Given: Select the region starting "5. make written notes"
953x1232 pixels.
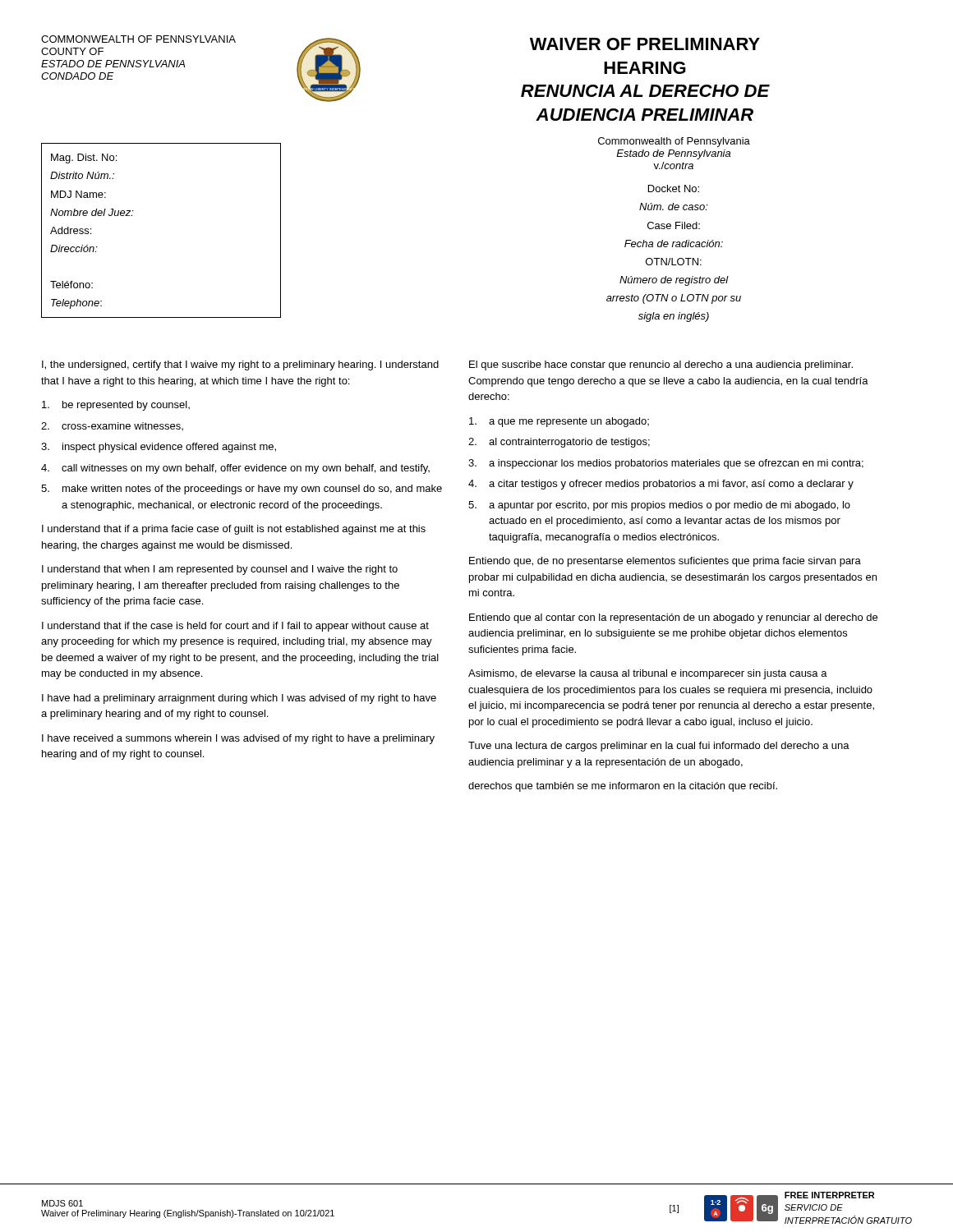Looking at the screenshot, I should point(242,497).
